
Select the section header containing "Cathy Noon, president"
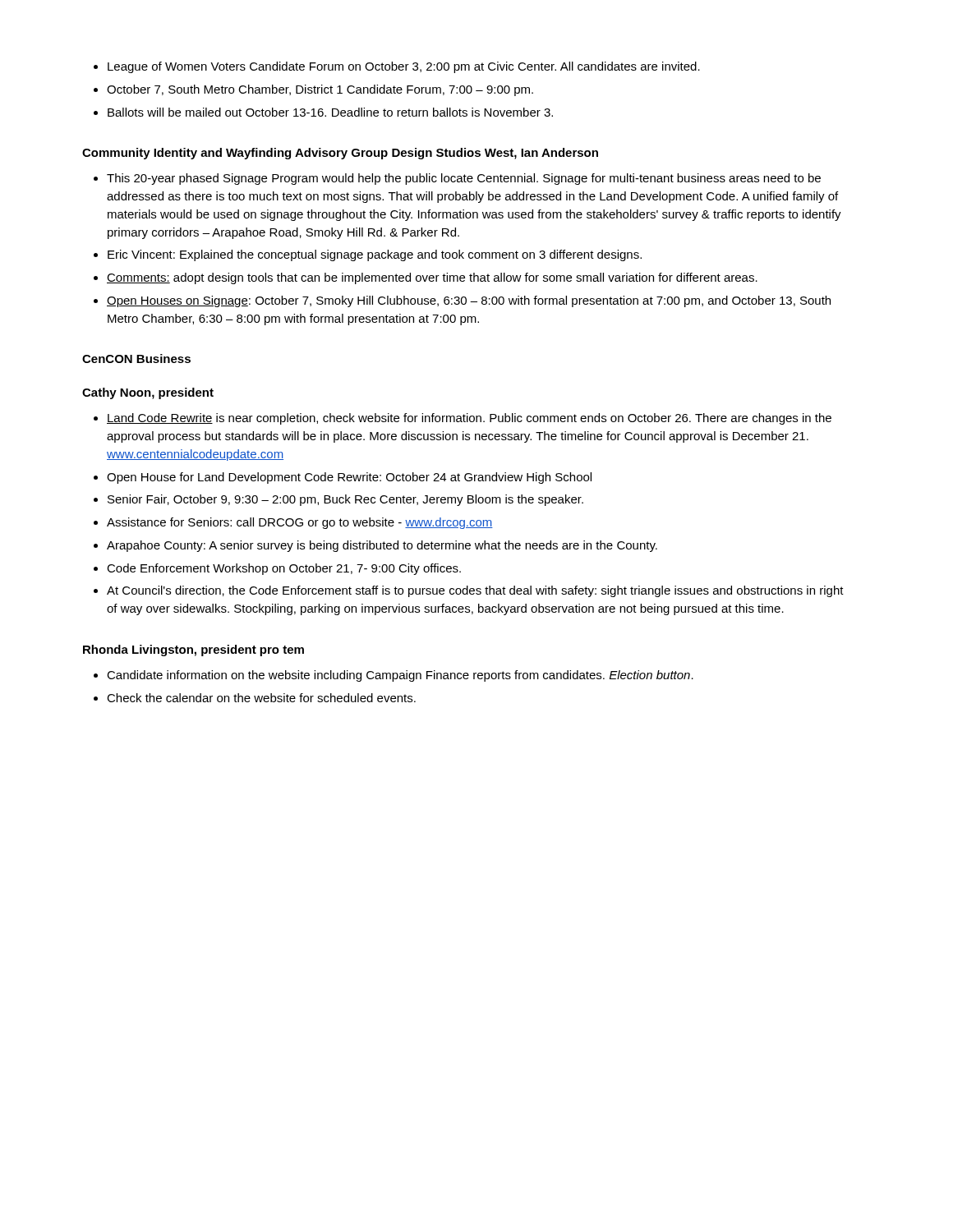[148, 392]
